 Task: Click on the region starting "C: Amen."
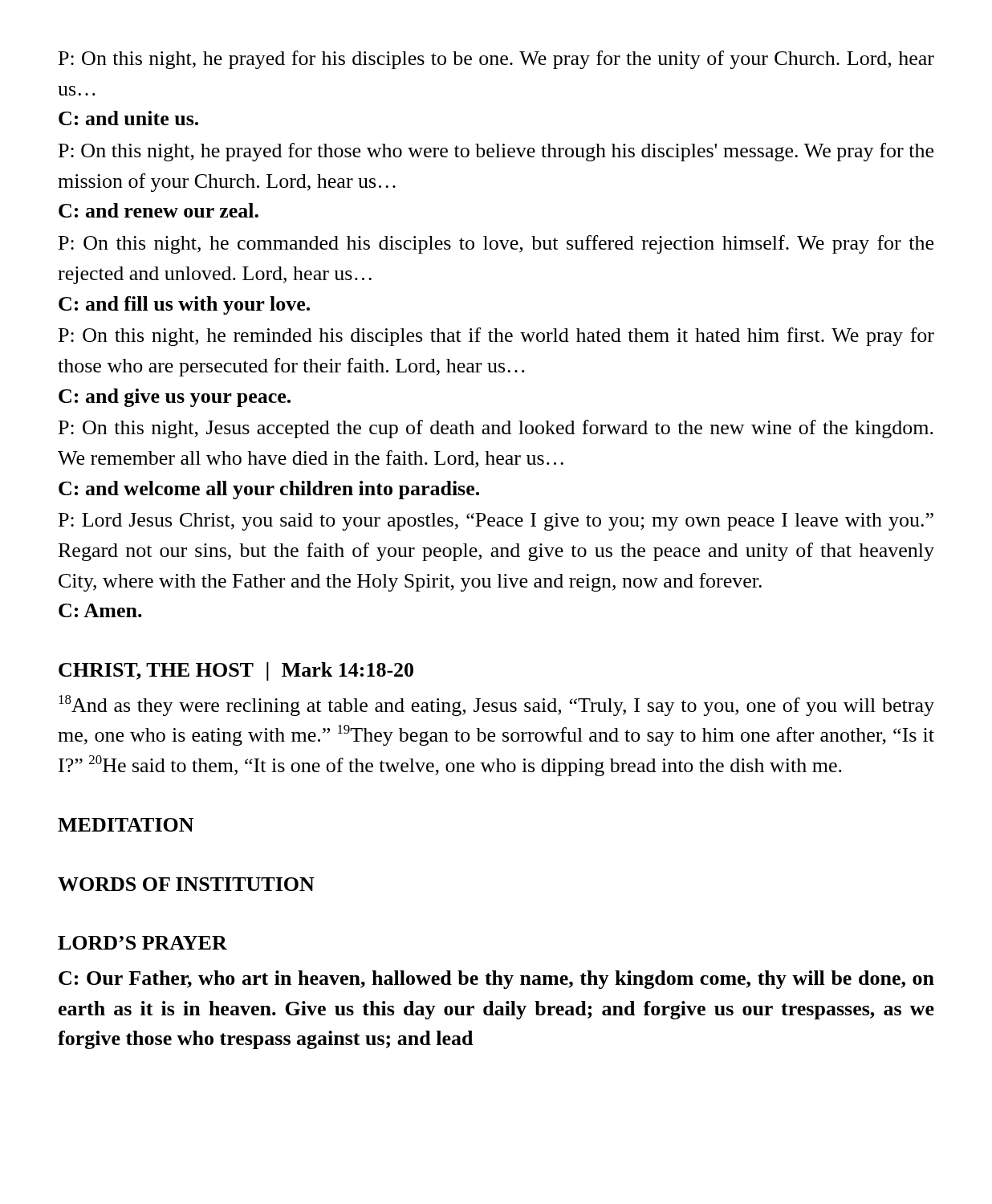click(100, 611)
